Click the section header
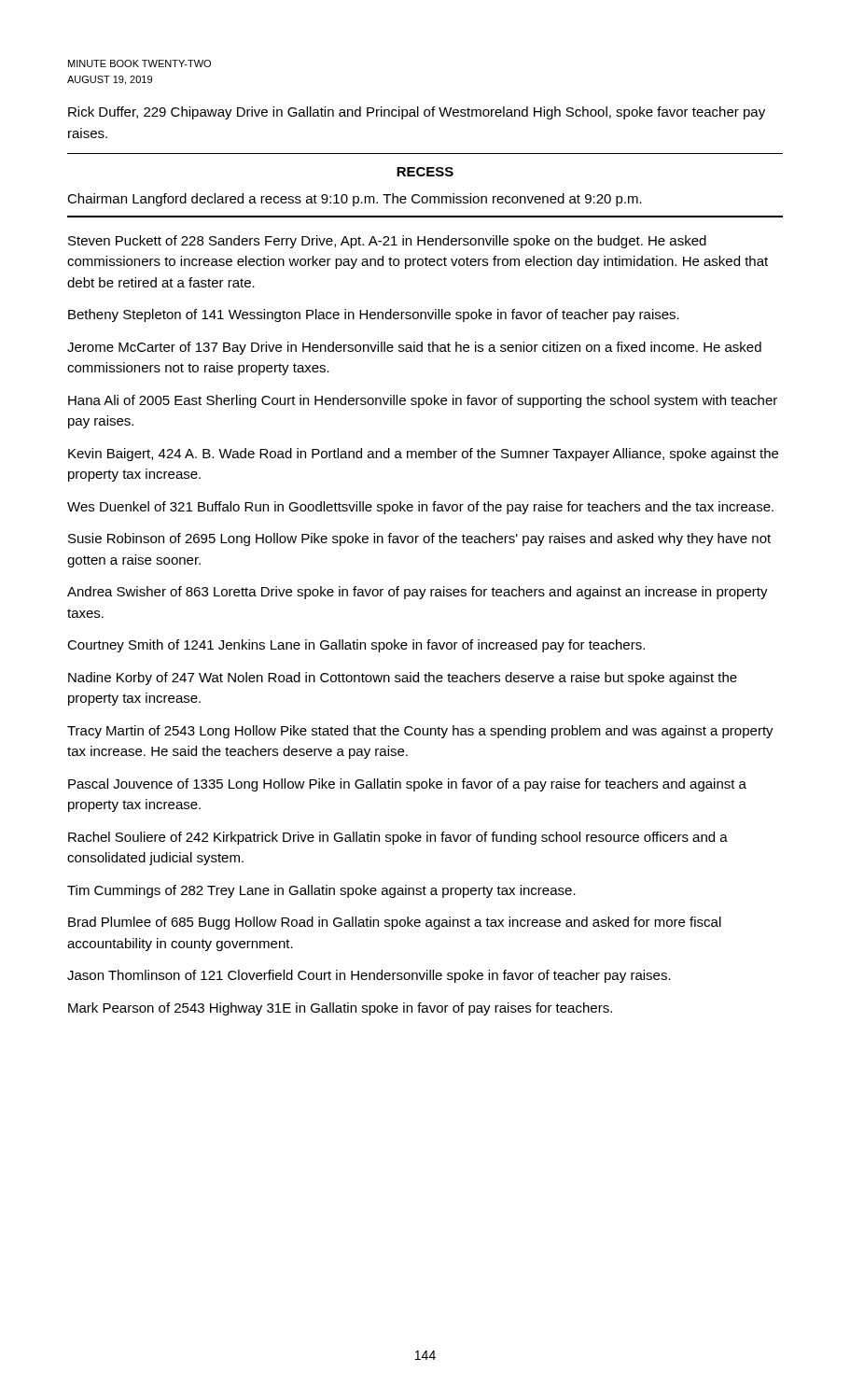The image size is (850, 1400). (425, 171)
